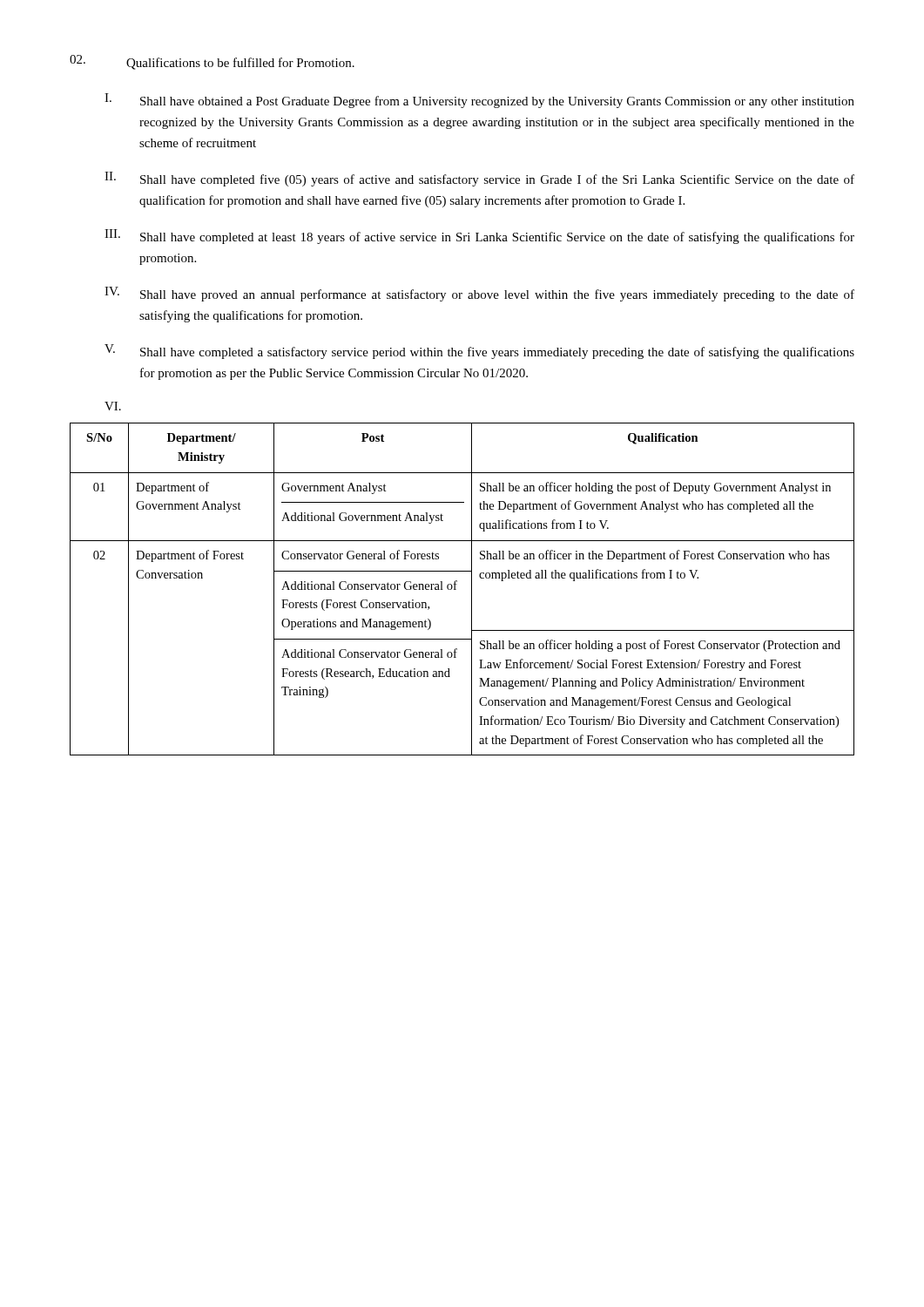Find the list item that reads "I. Shall have"

(479, 122)
